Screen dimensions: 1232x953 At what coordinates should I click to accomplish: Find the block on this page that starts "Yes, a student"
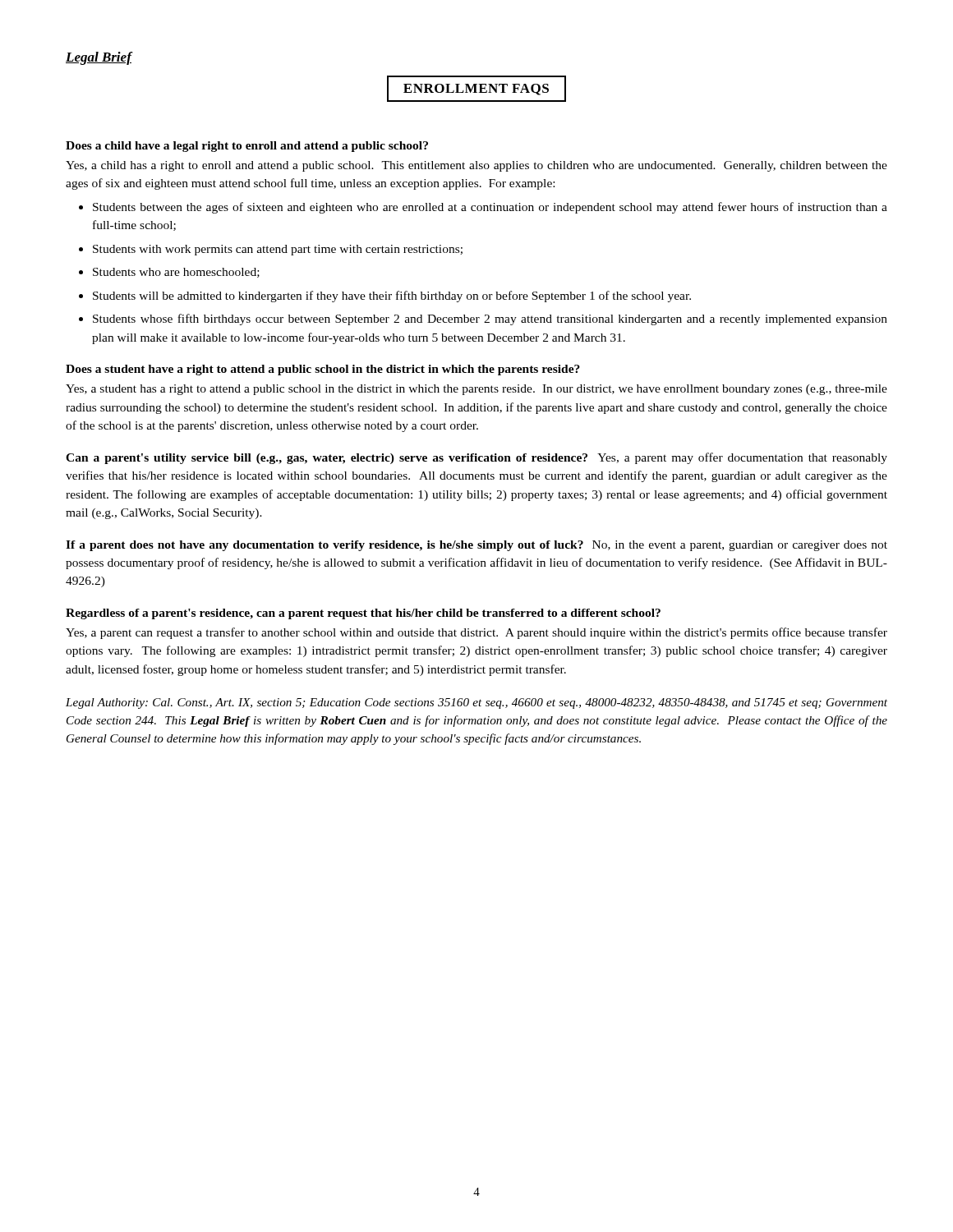(476, 407)
